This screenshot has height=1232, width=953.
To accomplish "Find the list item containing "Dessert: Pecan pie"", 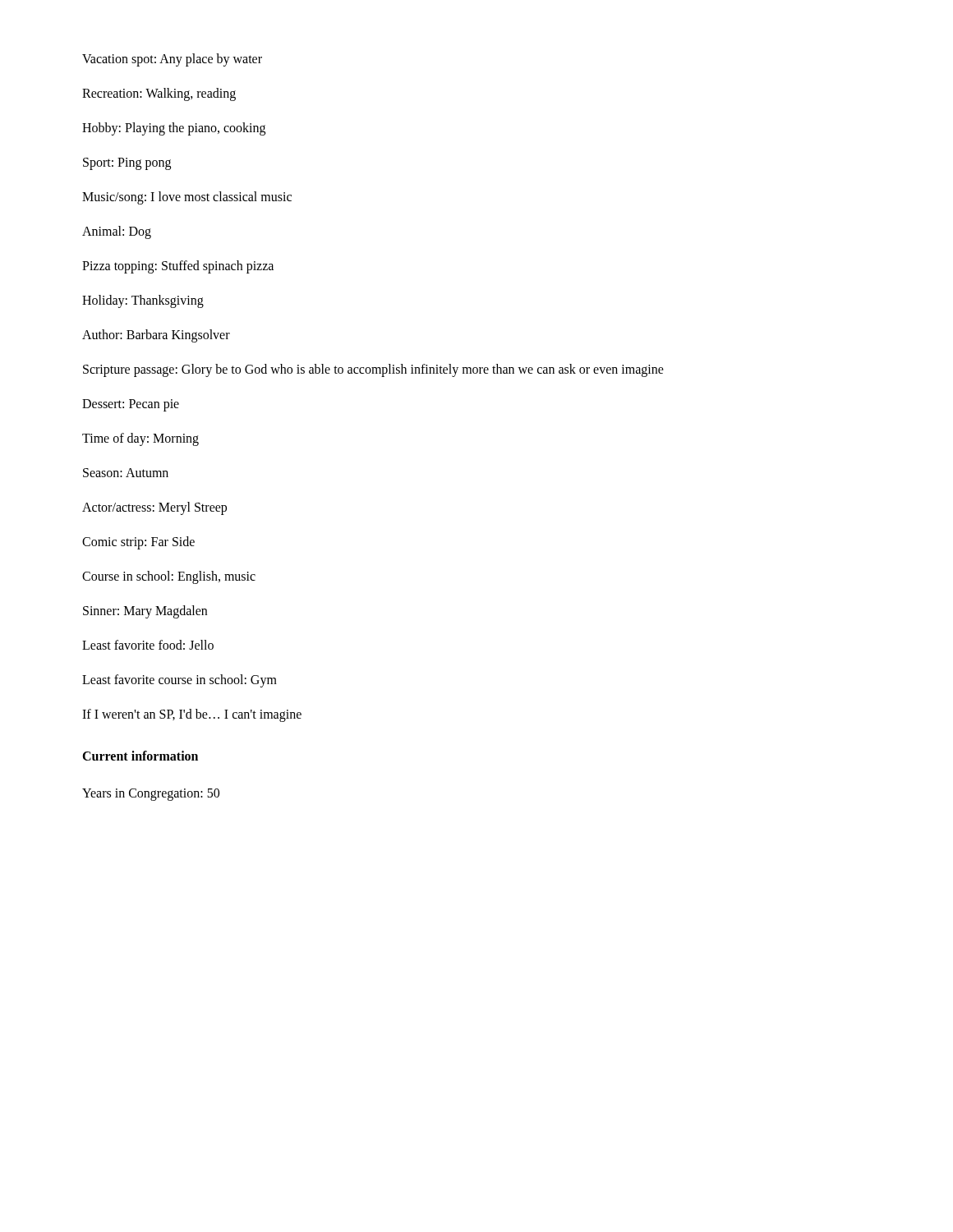I will (x=131, y=404).
